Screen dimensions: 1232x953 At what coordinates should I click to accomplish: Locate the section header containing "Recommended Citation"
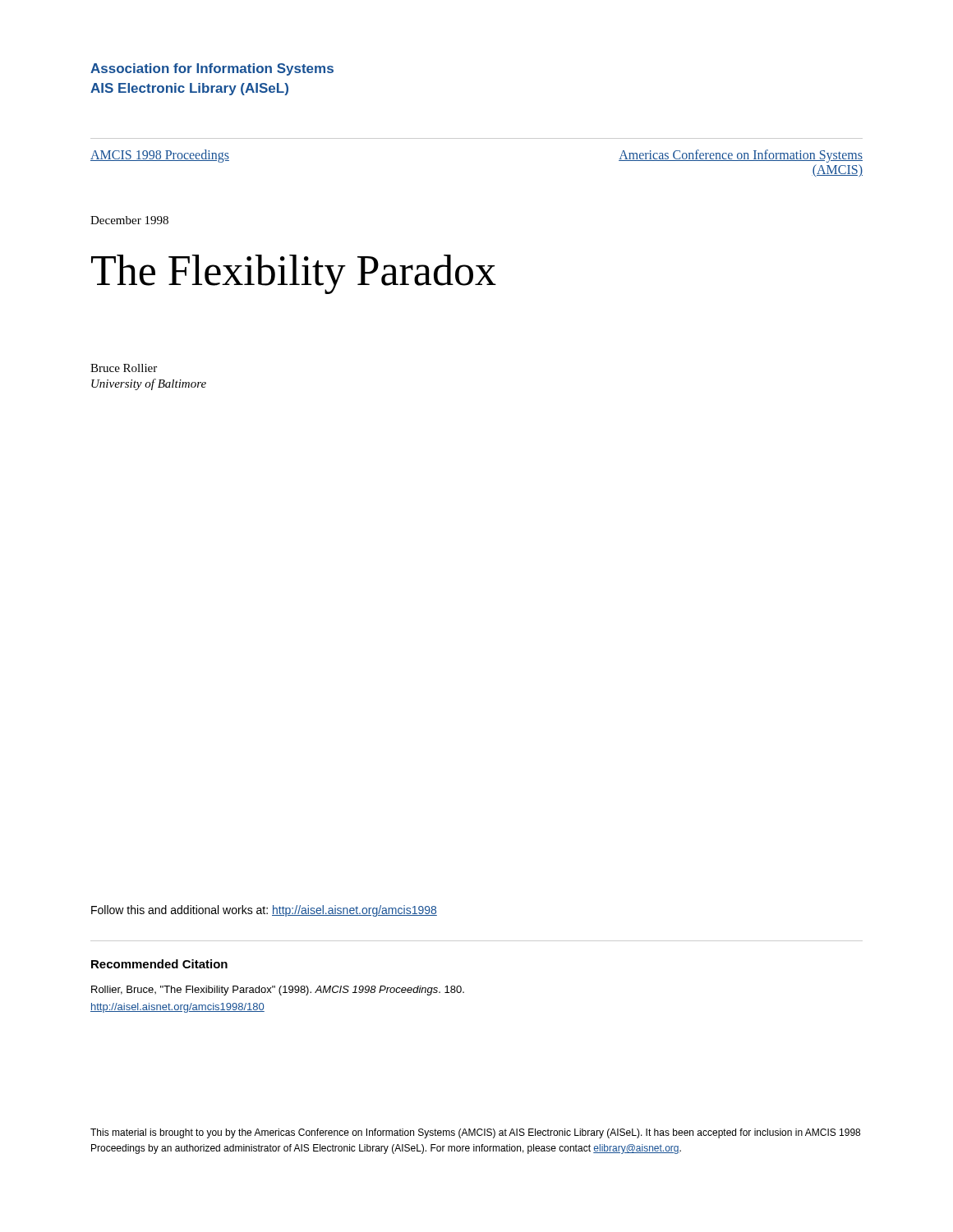(159, 964)
